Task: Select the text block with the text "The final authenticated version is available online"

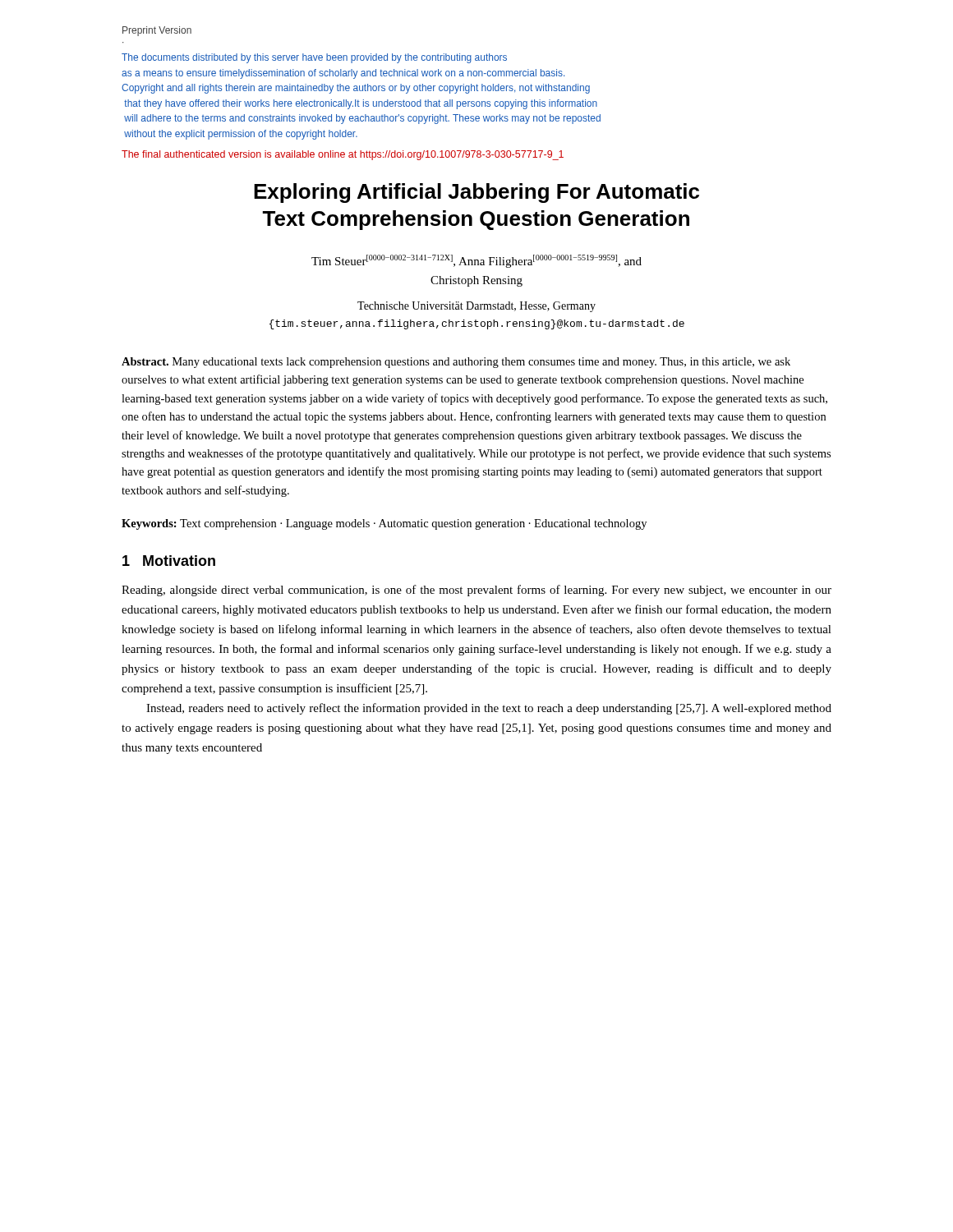Action: (343, 154)
